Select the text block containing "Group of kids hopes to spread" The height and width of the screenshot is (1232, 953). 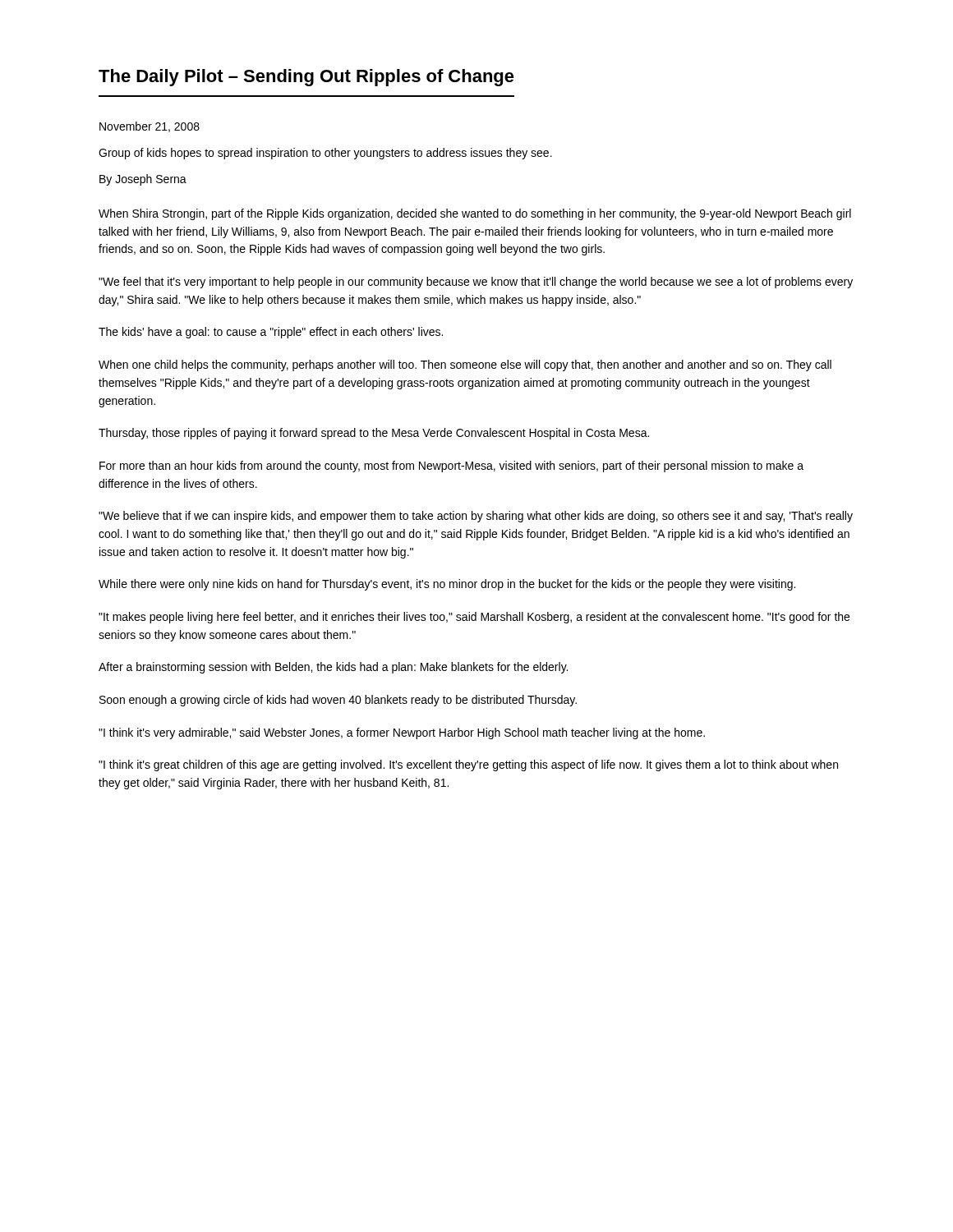point(326,153)
